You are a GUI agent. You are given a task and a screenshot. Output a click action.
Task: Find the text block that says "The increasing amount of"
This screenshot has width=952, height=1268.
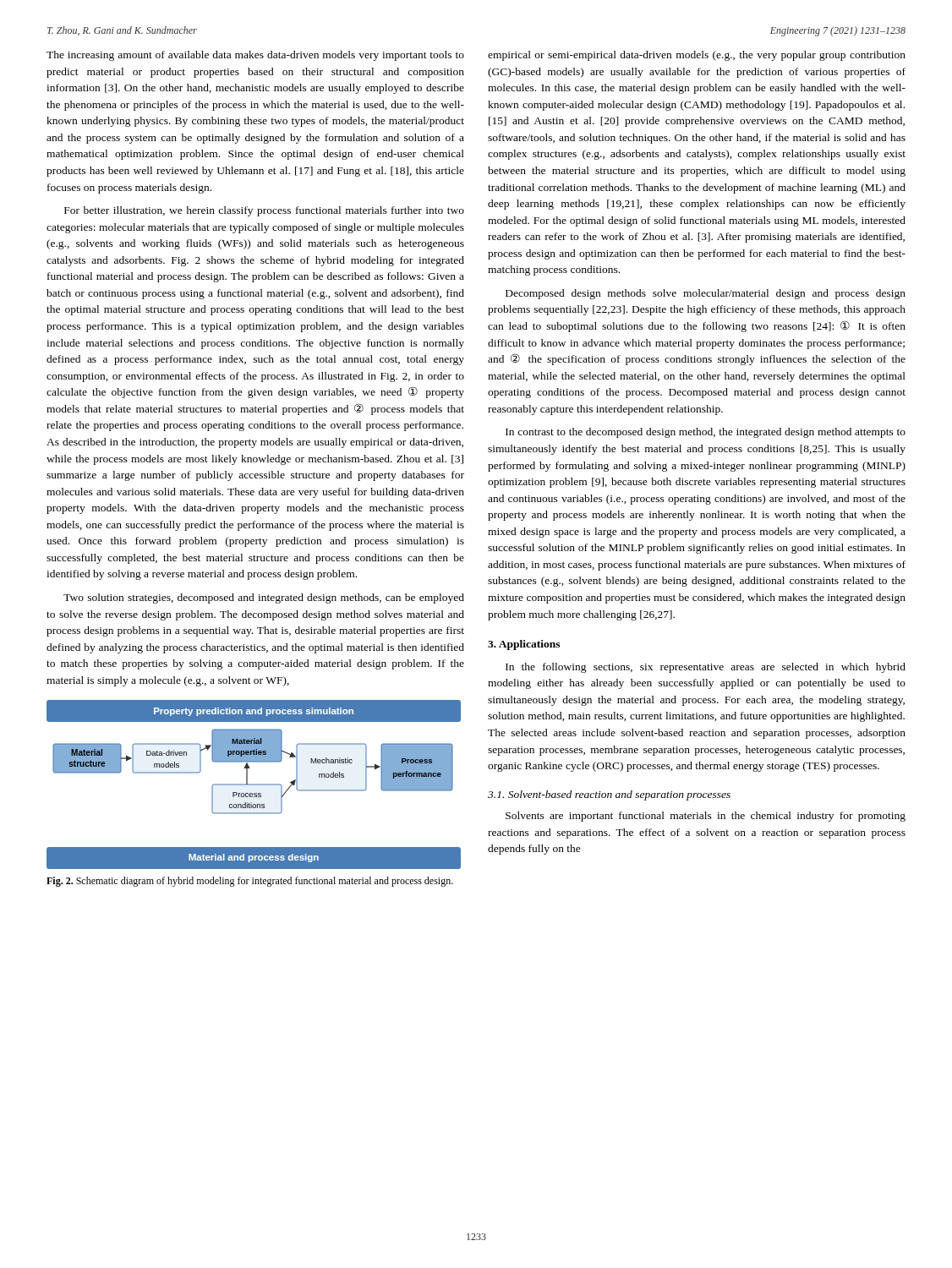255,121
